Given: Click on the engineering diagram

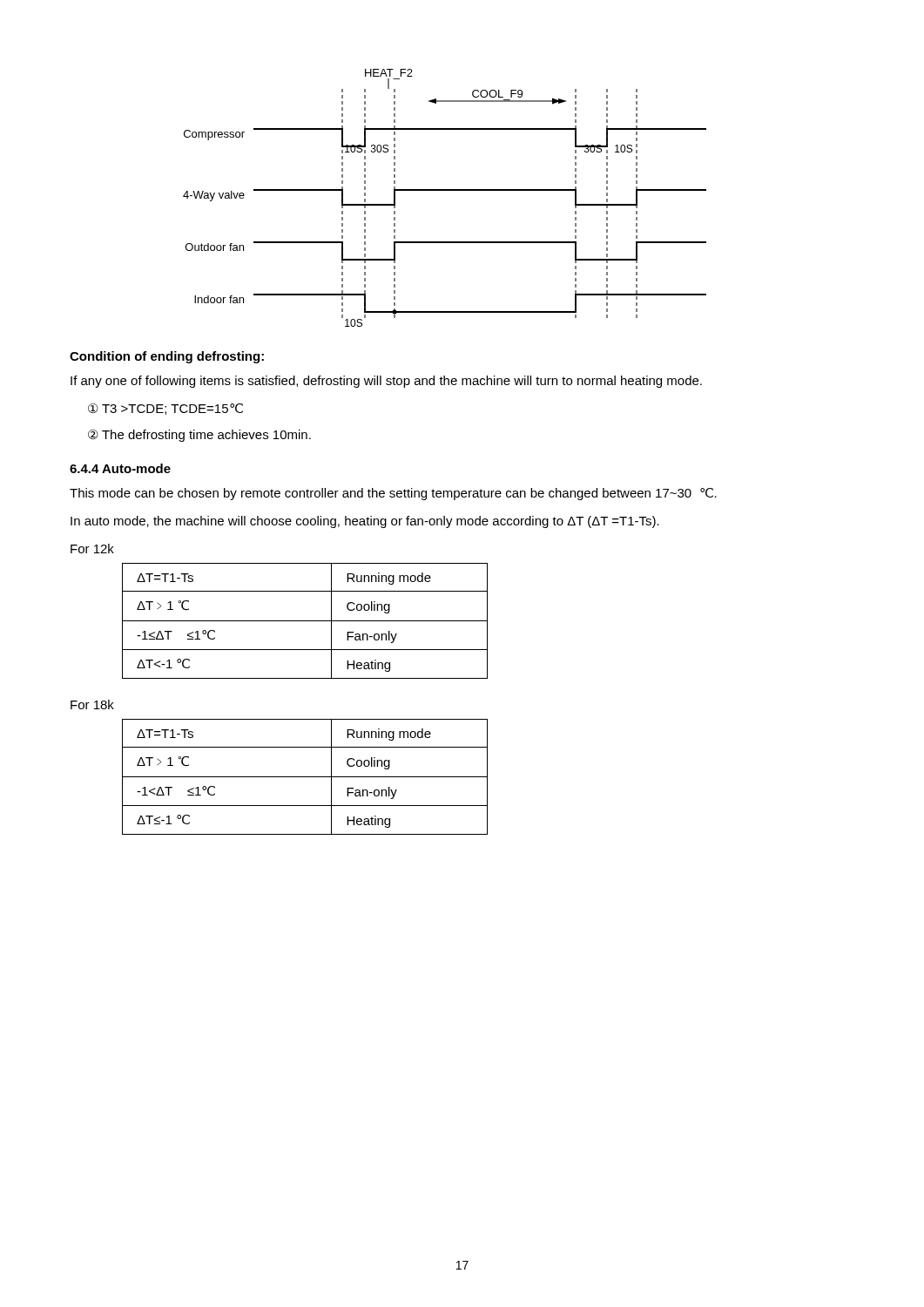Looking at the screenshot, I should tap(462, 187).
